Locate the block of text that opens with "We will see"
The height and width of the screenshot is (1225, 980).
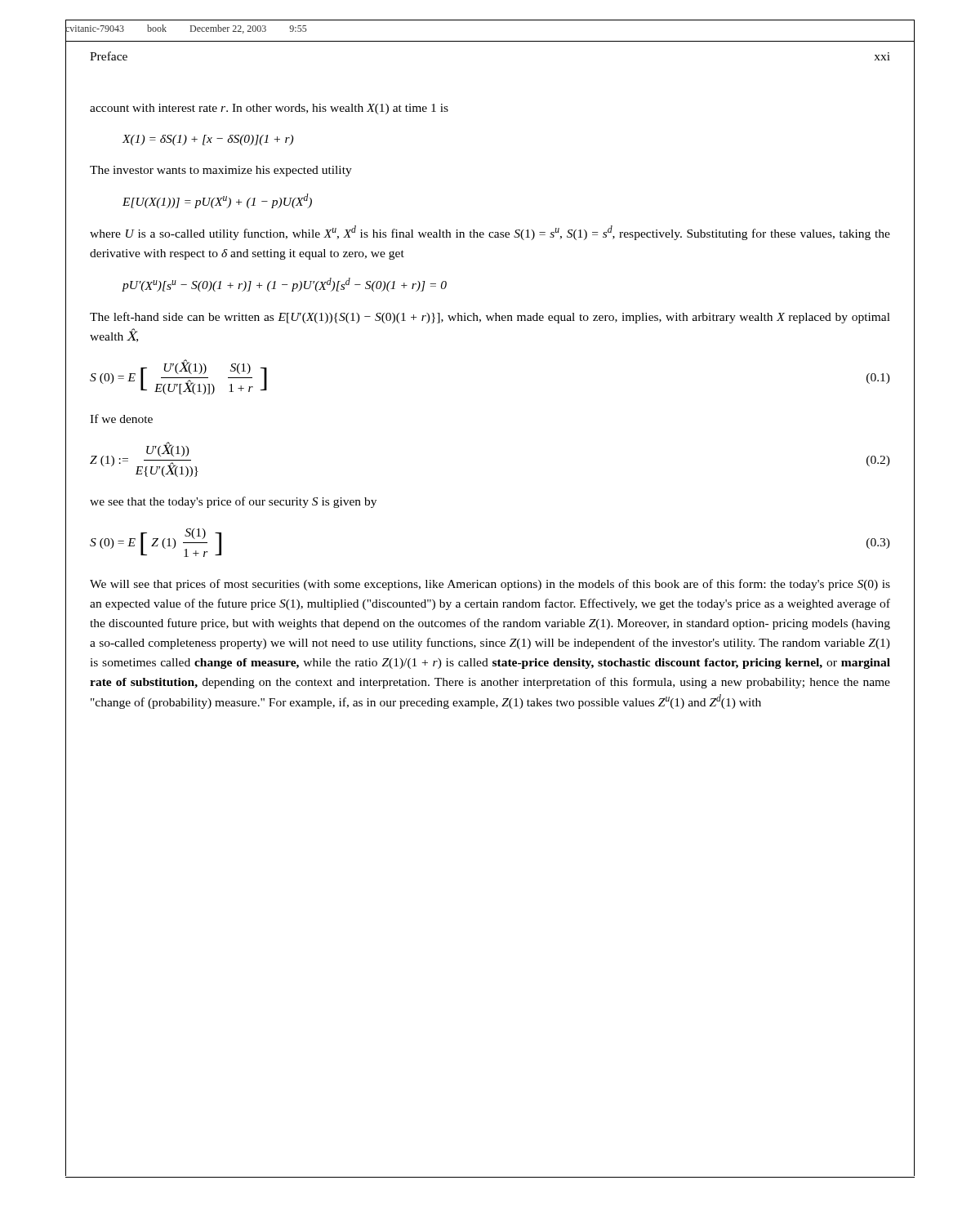[490, 643]
